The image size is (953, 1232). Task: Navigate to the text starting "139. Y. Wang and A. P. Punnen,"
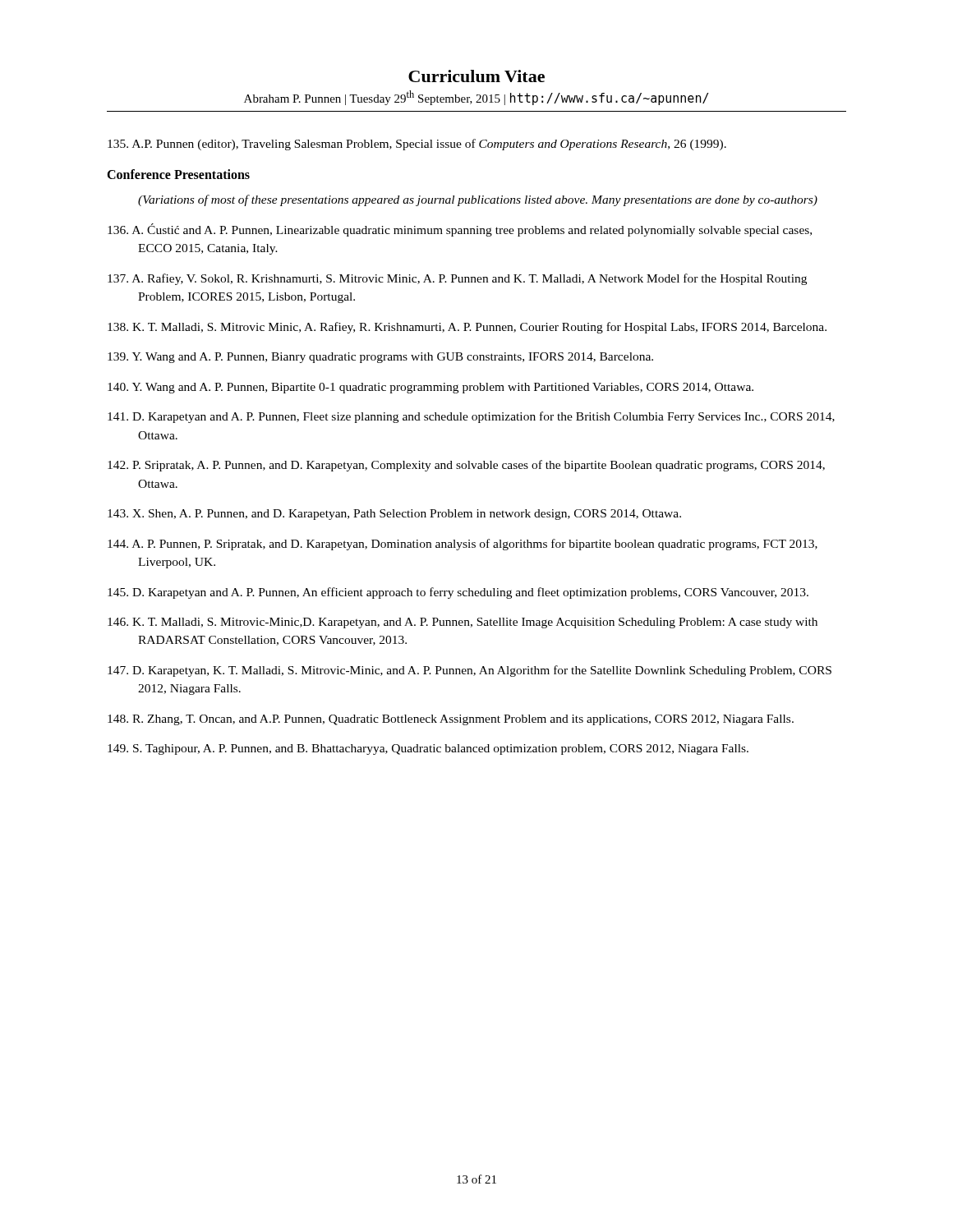click(396, 356)
